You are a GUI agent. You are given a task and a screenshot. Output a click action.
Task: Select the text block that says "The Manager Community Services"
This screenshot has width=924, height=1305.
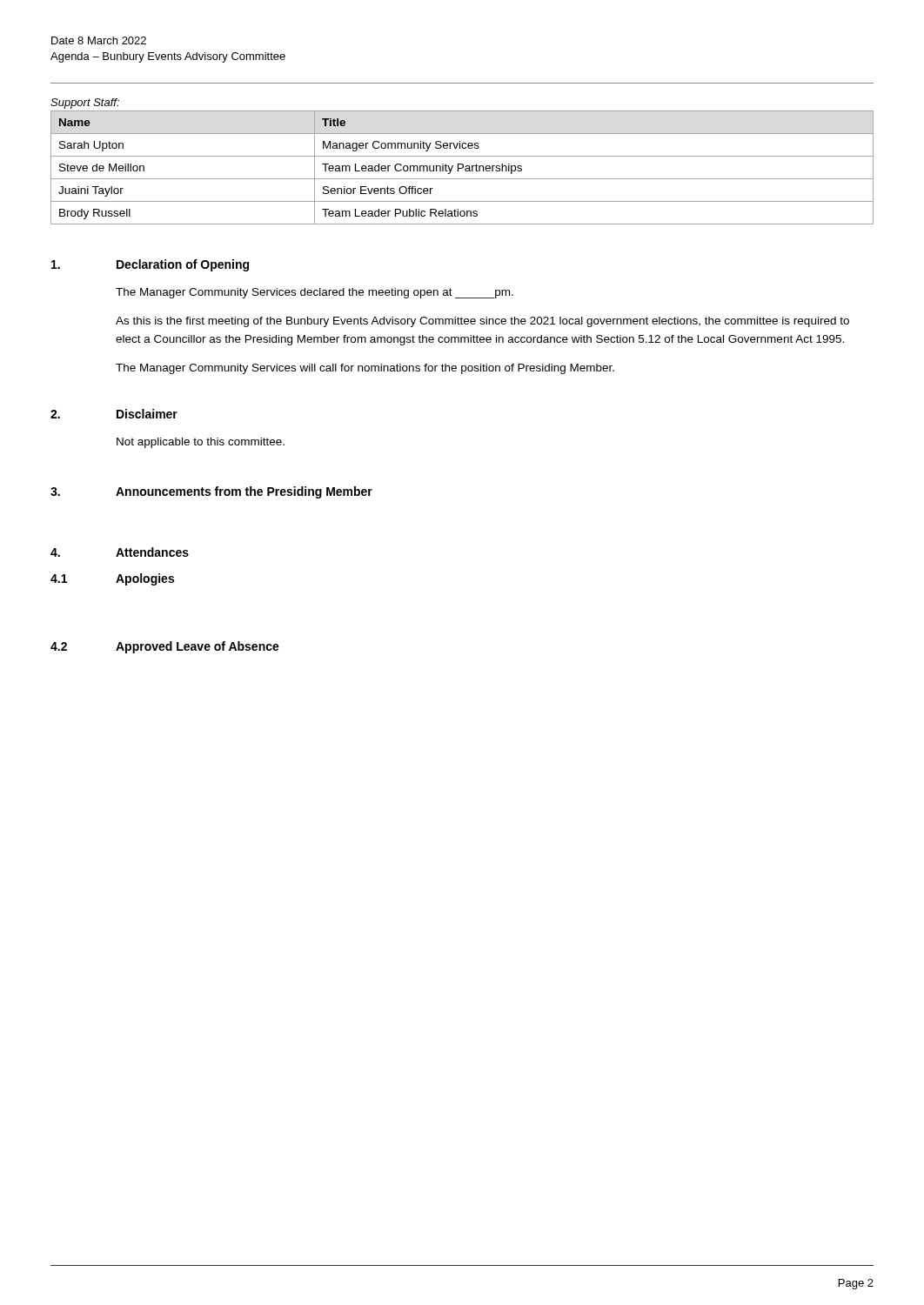495,330
